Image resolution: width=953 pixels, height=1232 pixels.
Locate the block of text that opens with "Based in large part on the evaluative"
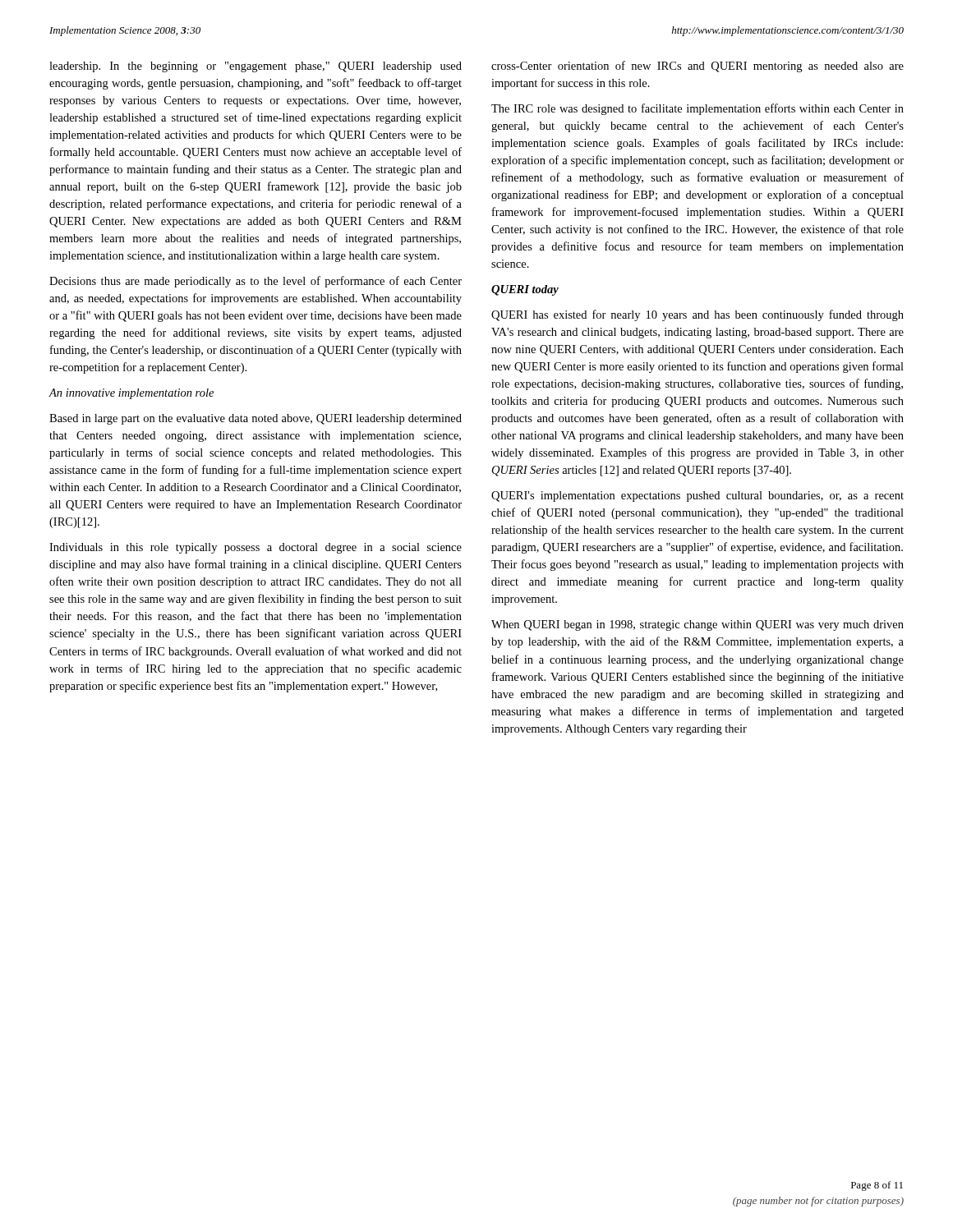255,471
